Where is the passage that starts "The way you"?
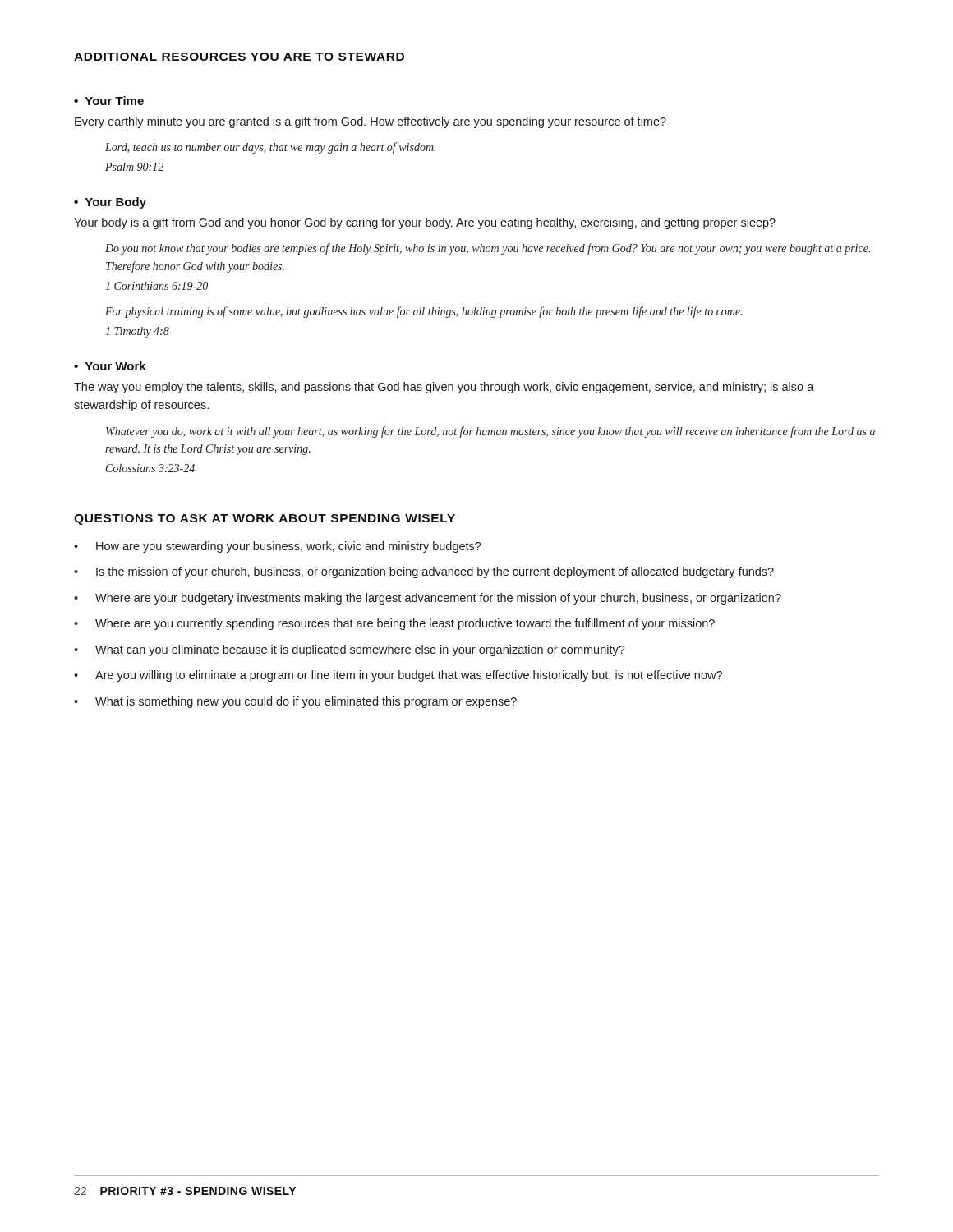This screenshot has width=953, height=1232. coord(444,396)
